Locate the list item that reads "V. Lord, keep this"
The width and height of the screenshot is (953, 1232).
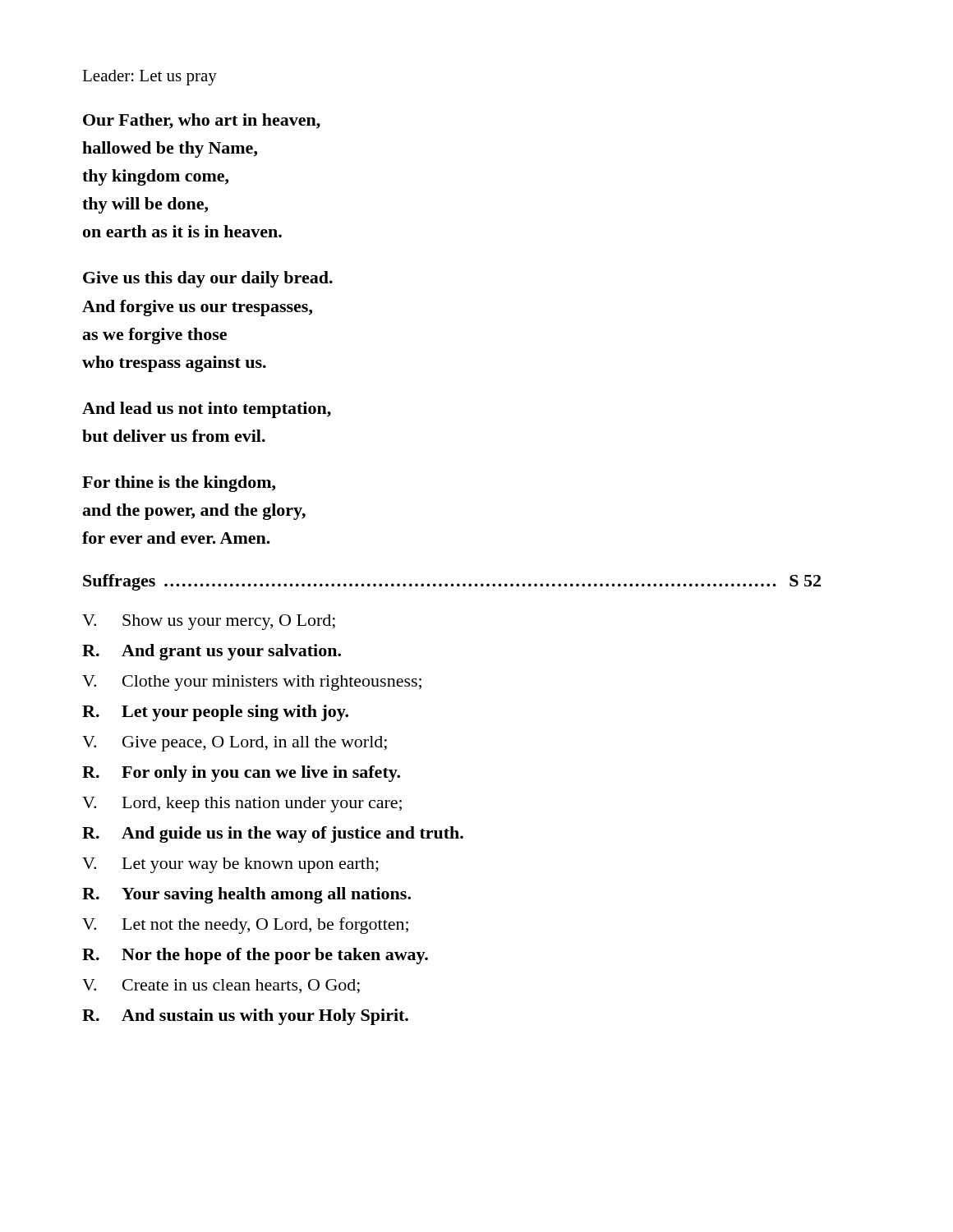coord(243,802)
